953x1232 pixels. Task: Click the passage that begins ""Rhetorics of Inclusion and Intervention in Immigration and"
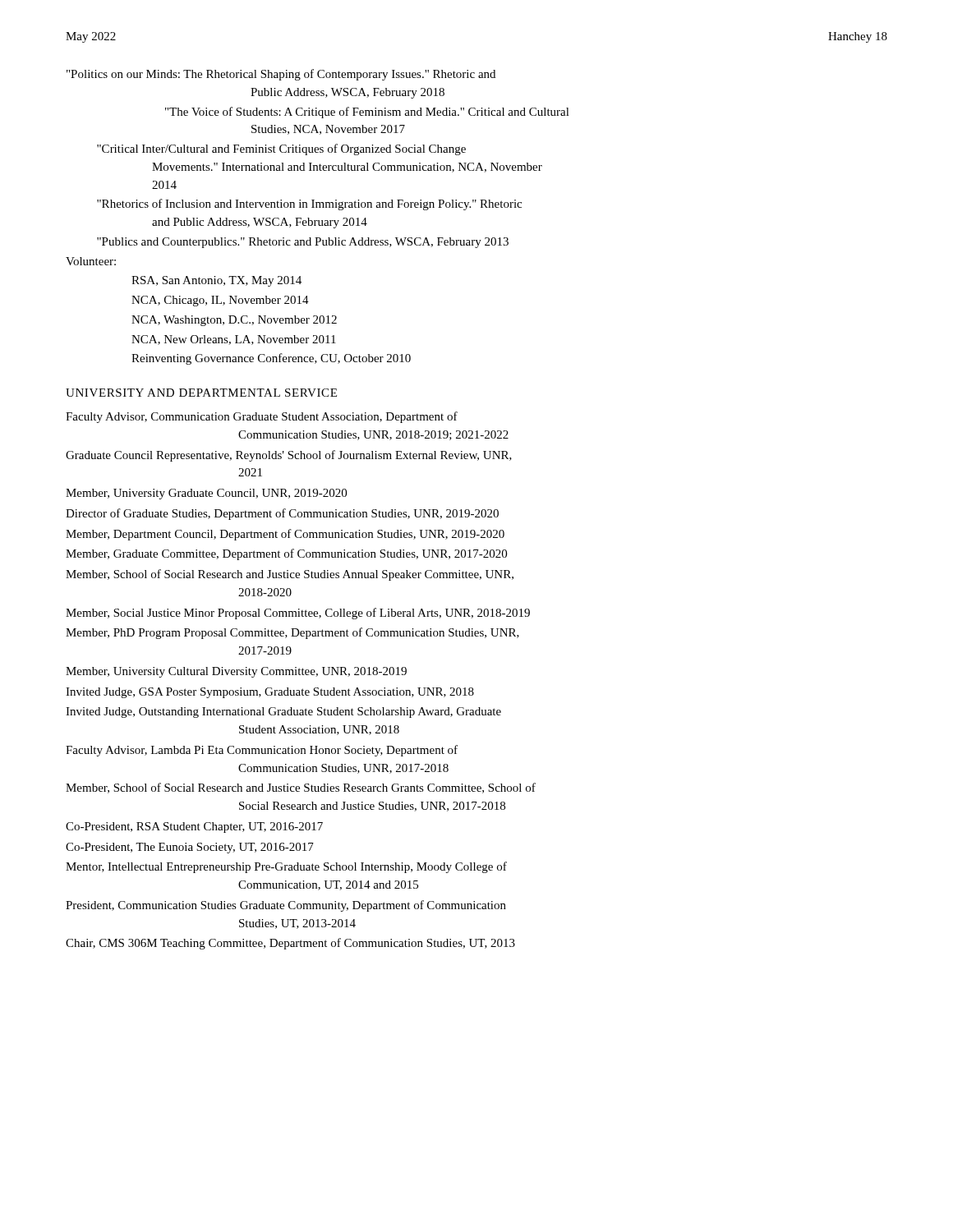pyautogui.click(x=294, y=213)
